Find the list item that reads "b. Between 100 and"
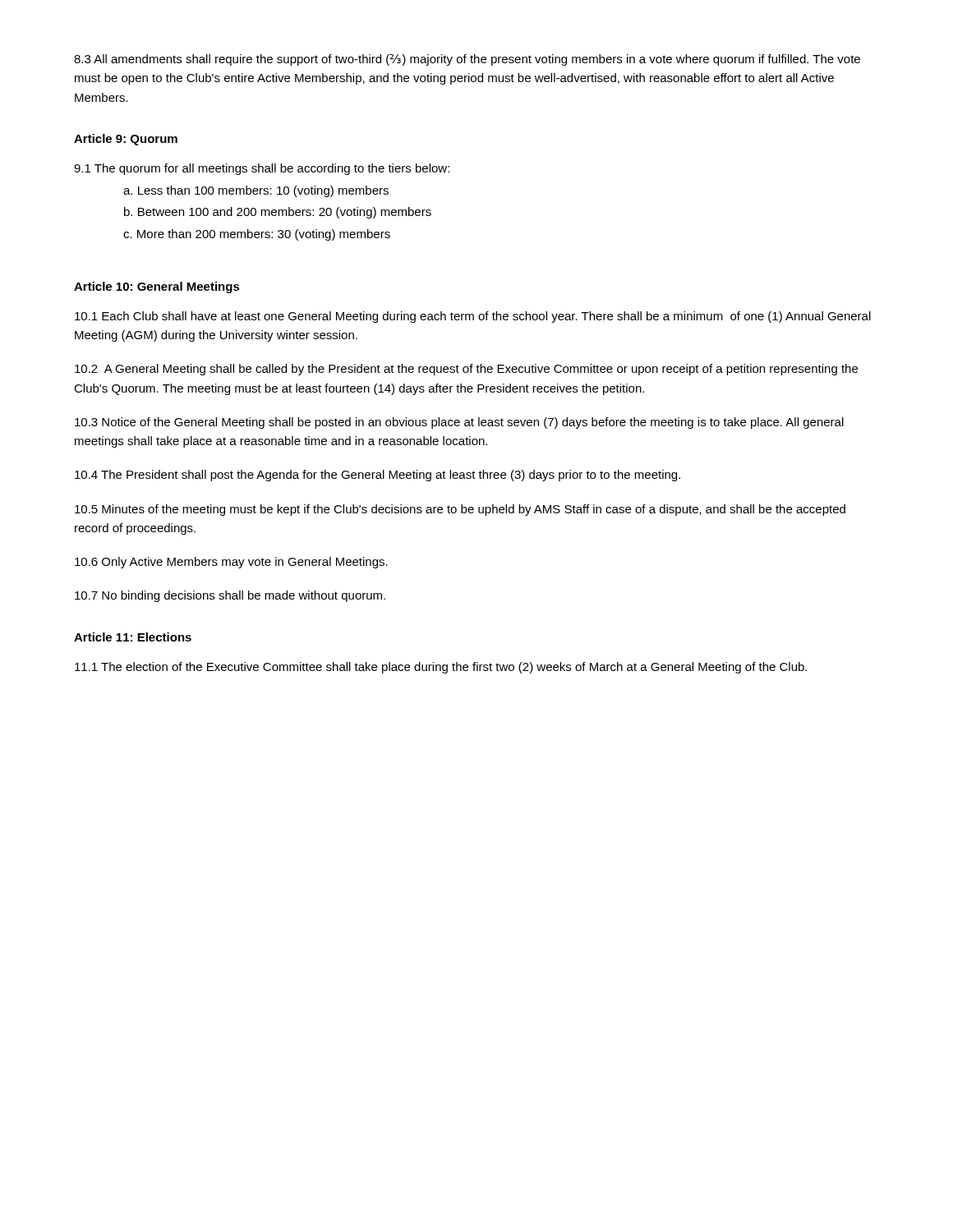The image size is (953, 1232). click(x=277, y=212)
